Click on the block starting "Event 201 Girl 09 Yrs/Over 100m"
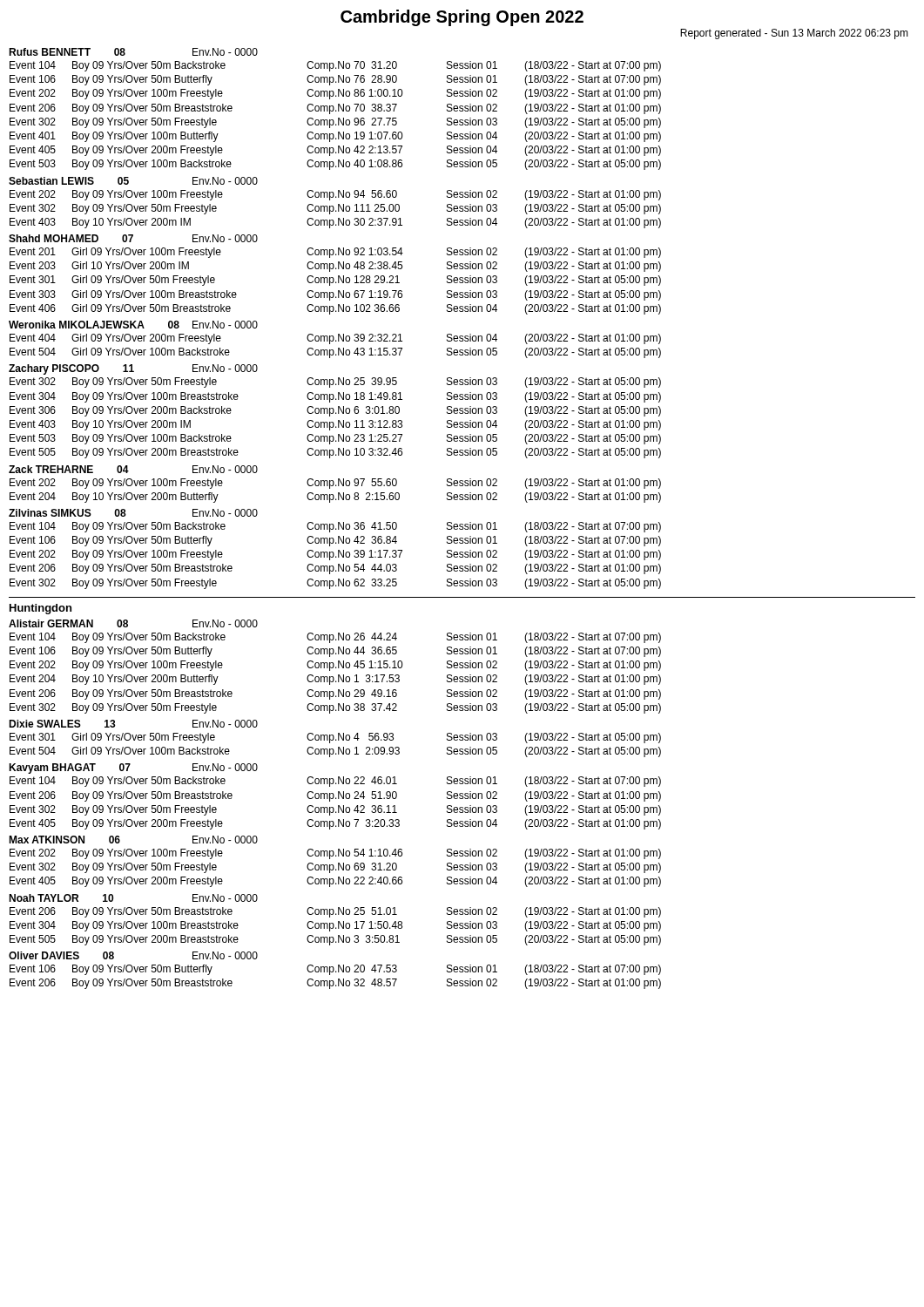Viewport: 924px width, 1307px height. [x=336, y=252]
